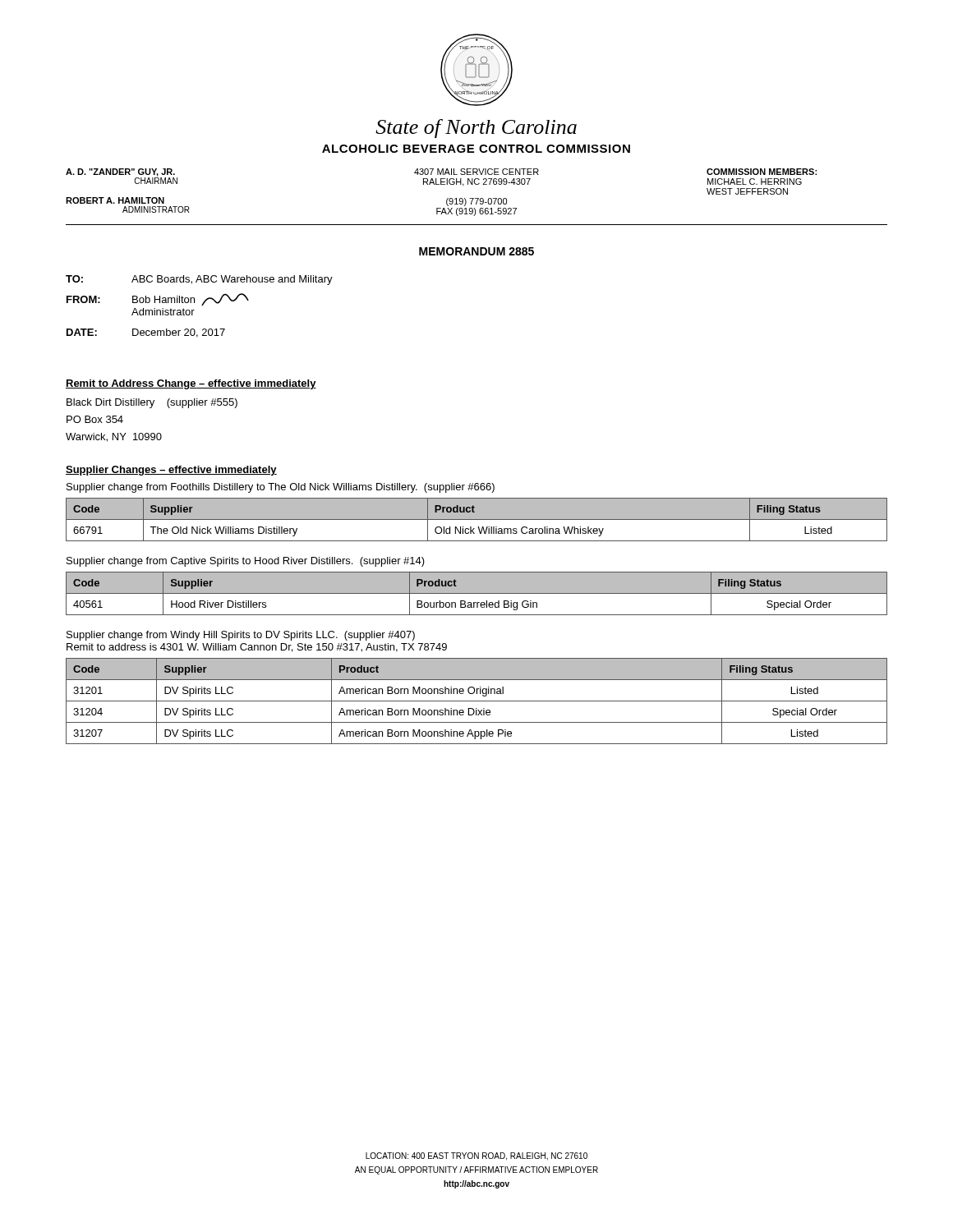This screenshot has height=1232, width=953.
Task: Select the element starting "MEMORANDUM 2885"
Action: pyautogui.click(x=476, y=251)
